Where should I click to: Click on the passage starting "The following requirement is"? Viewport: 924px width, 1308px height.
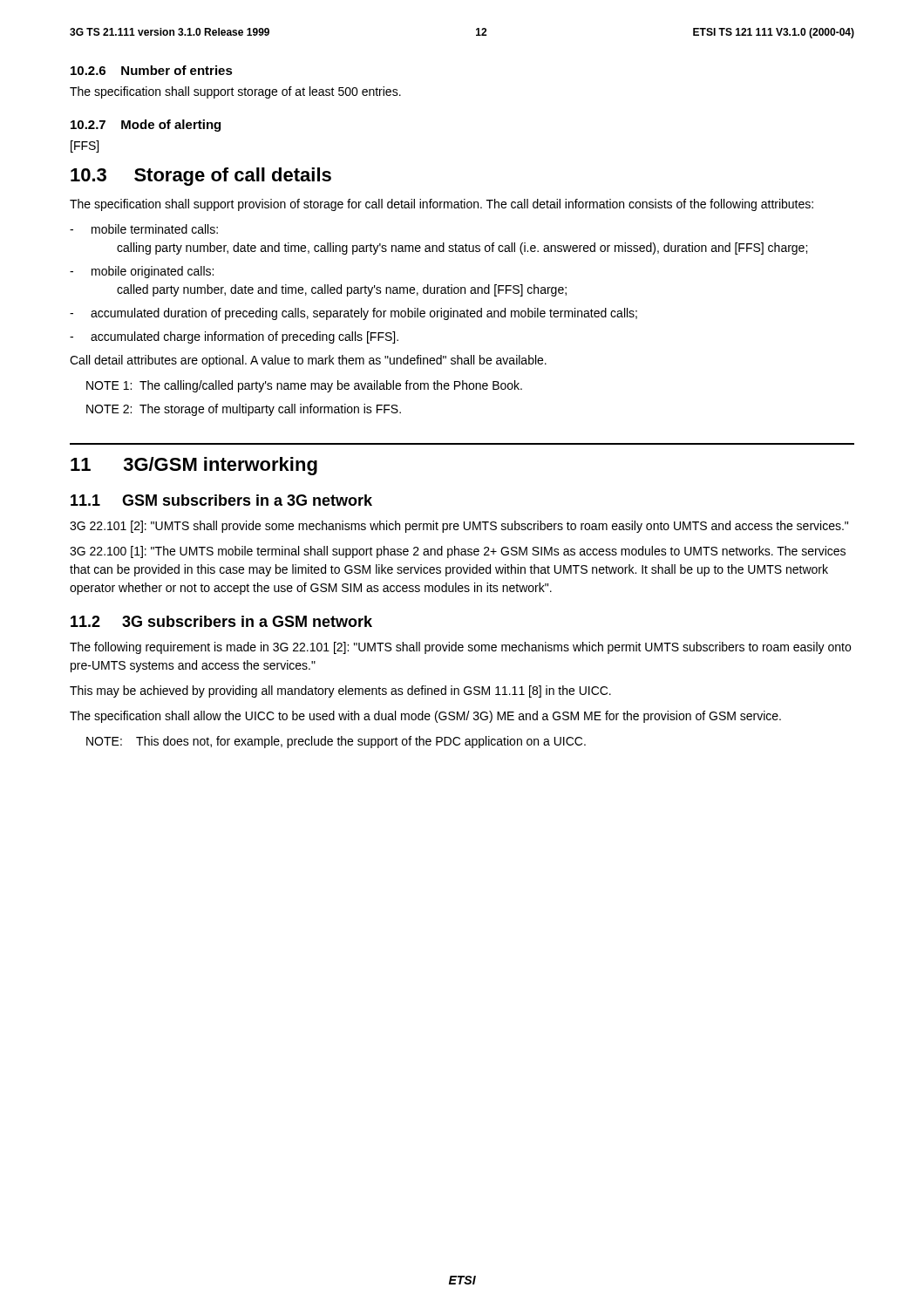[x=462, y=657]
